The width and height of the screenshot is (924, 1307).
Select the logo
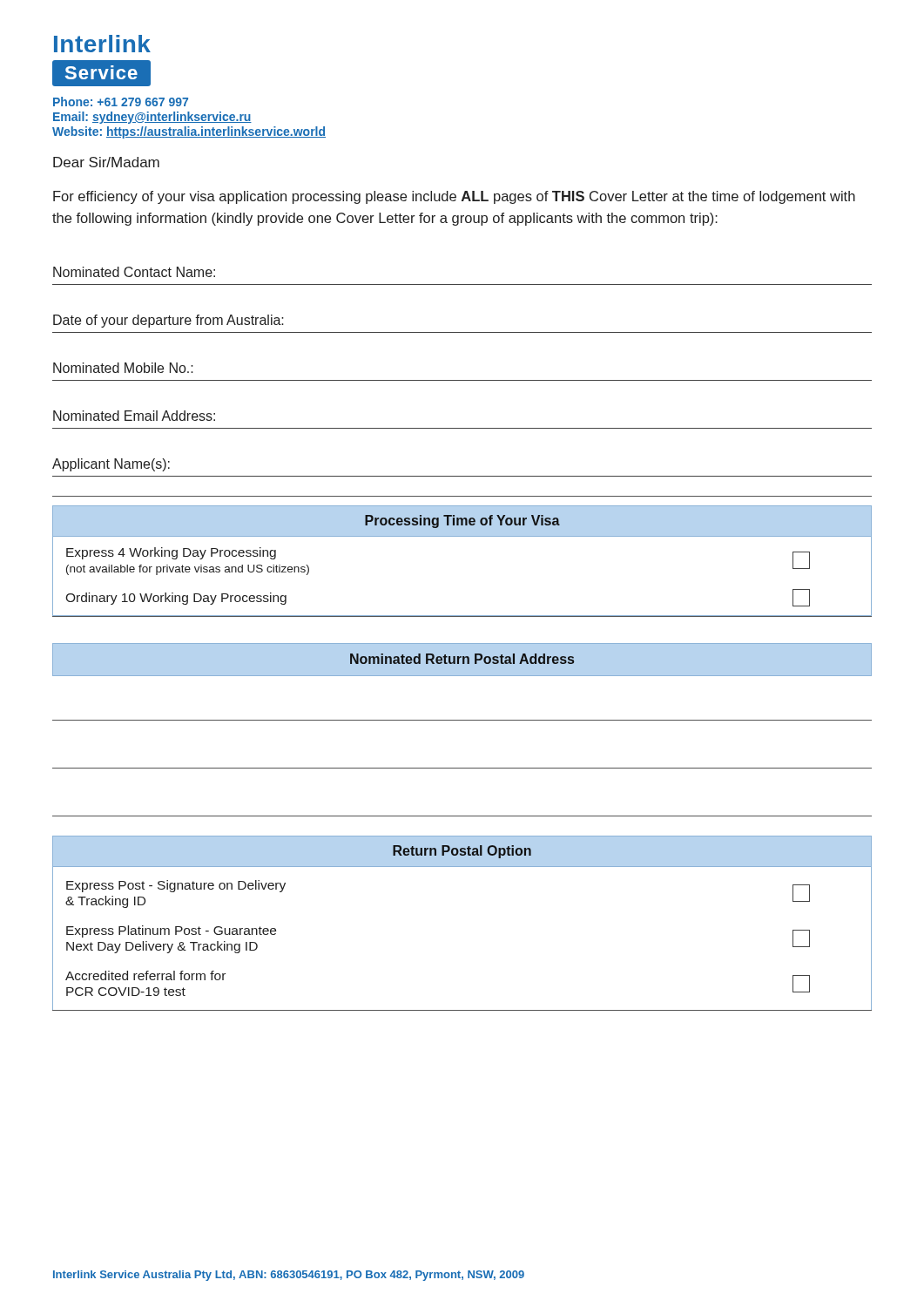click(462, 59)
